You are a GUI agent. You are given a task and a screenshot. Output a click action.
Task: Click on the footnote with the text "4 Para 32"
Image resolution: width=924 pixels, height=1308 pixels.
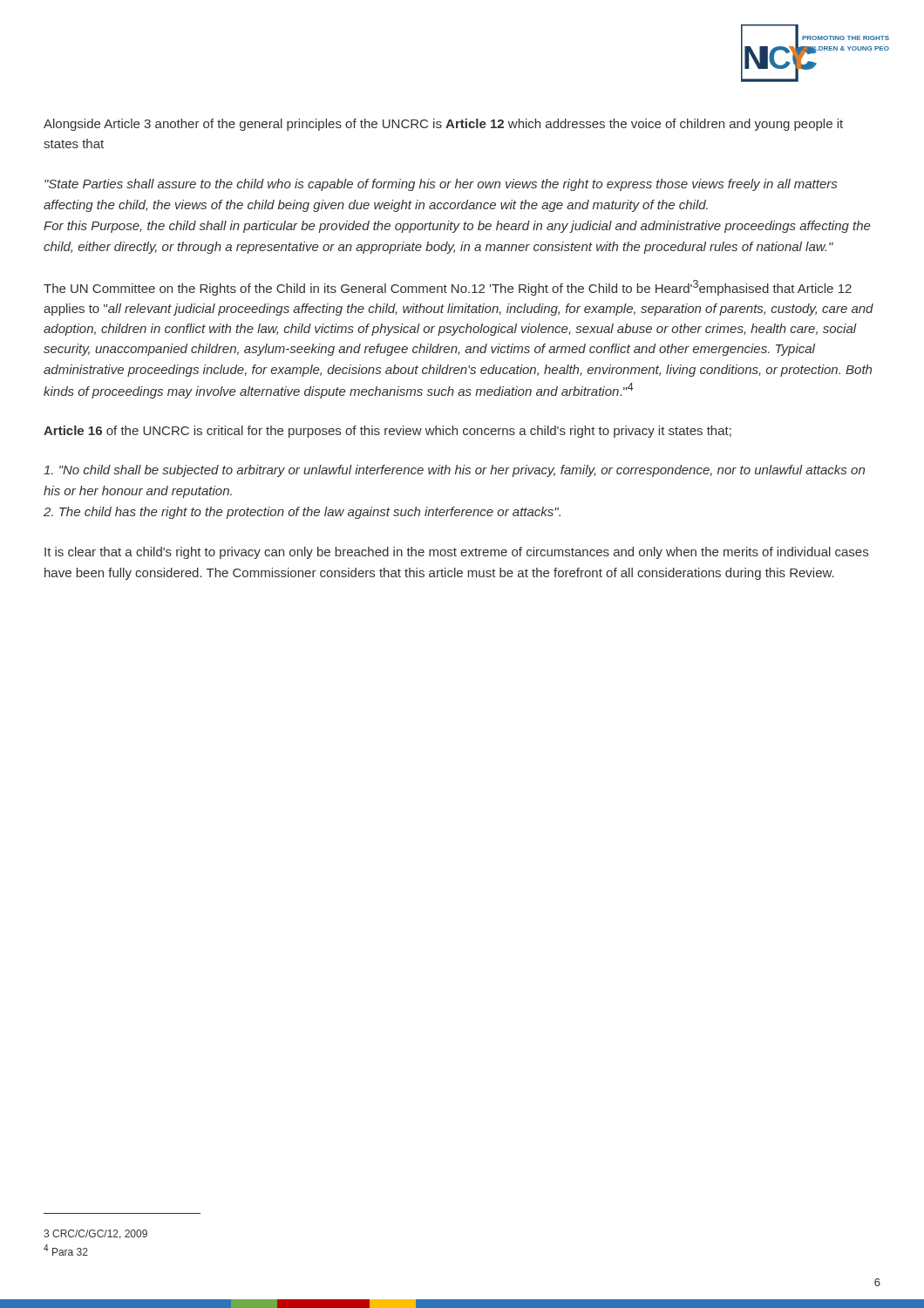pyautogui.click(x=66, y=1251)
